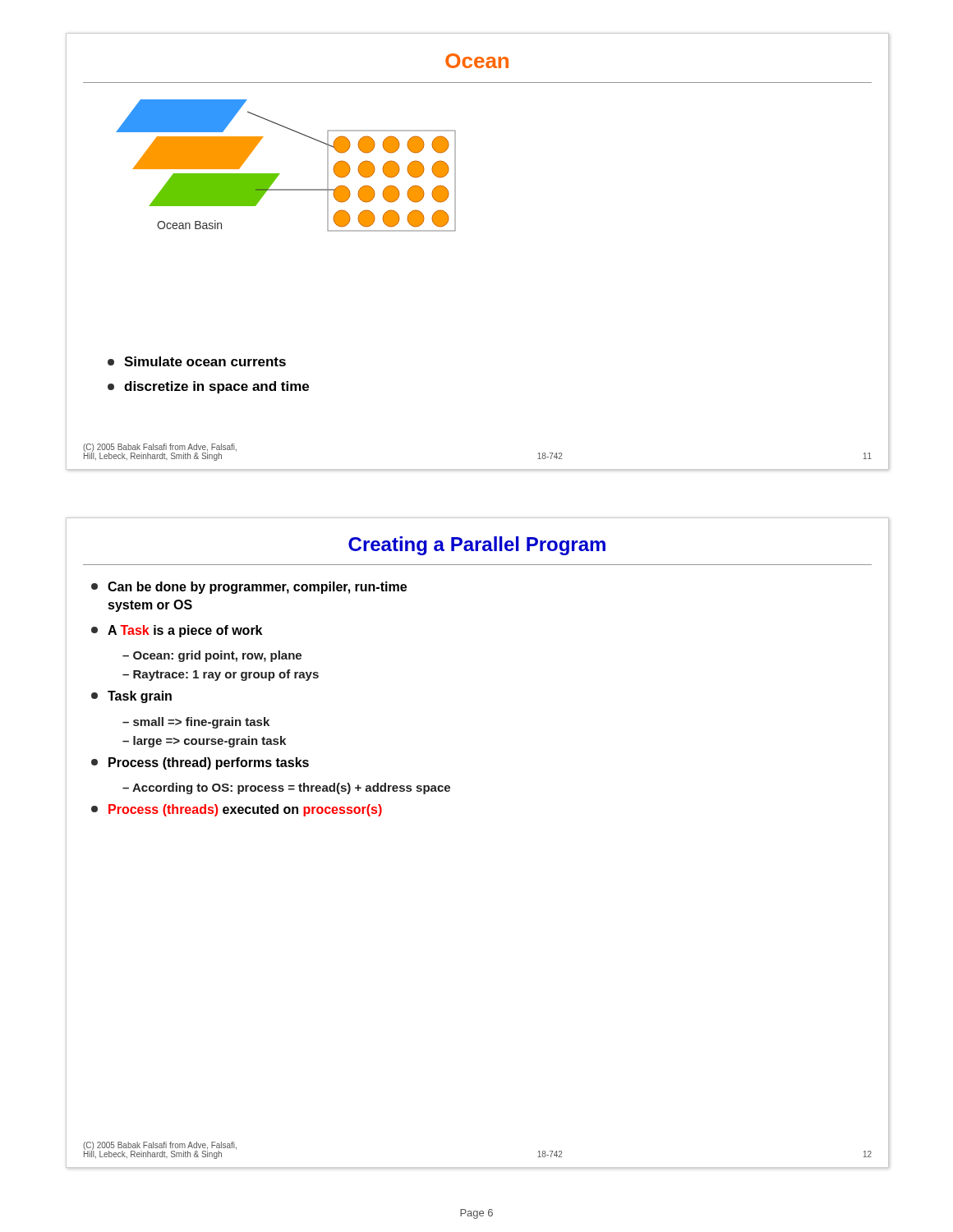The height and width of the screenshot is (1232, 953).
Task: Click on the title with the text "Creating a Parallel Program"
Action: click(477, 544)
